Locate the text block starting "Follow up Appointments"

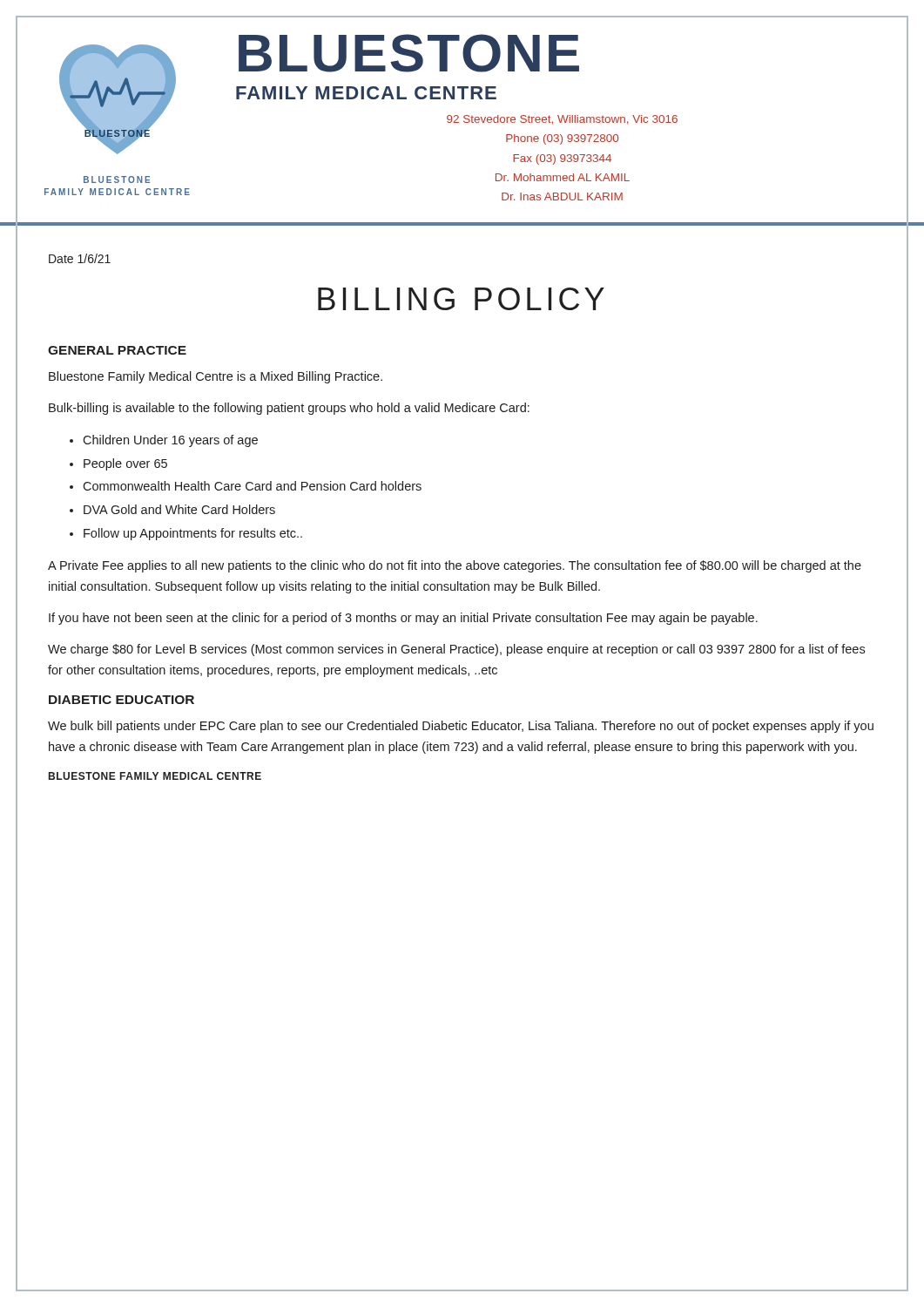click(x=193, y=533)
